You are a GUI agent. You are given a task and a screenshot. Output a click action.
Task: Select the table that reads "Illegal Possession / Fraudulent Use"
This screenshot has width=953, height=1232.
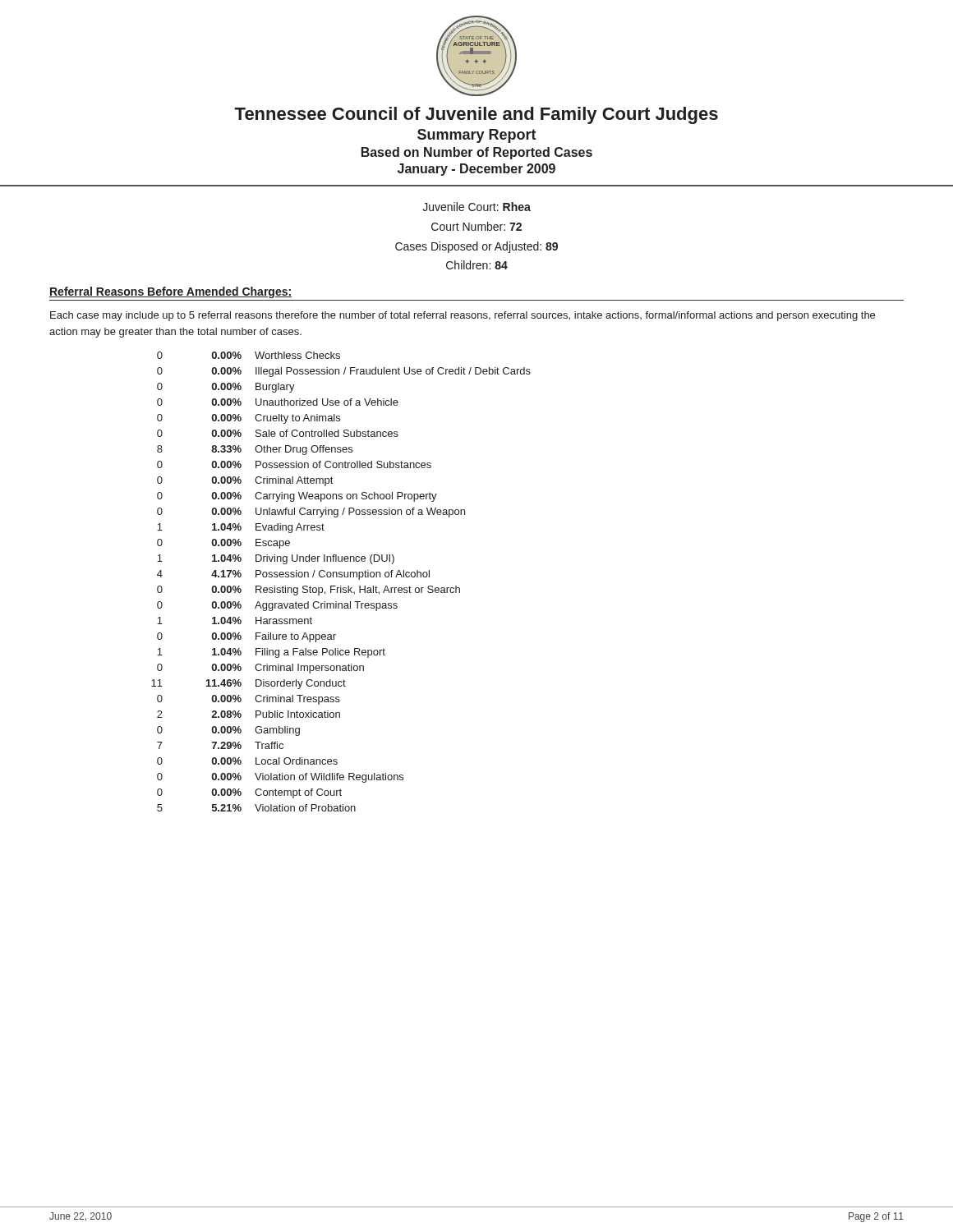[x=476, y=582]
